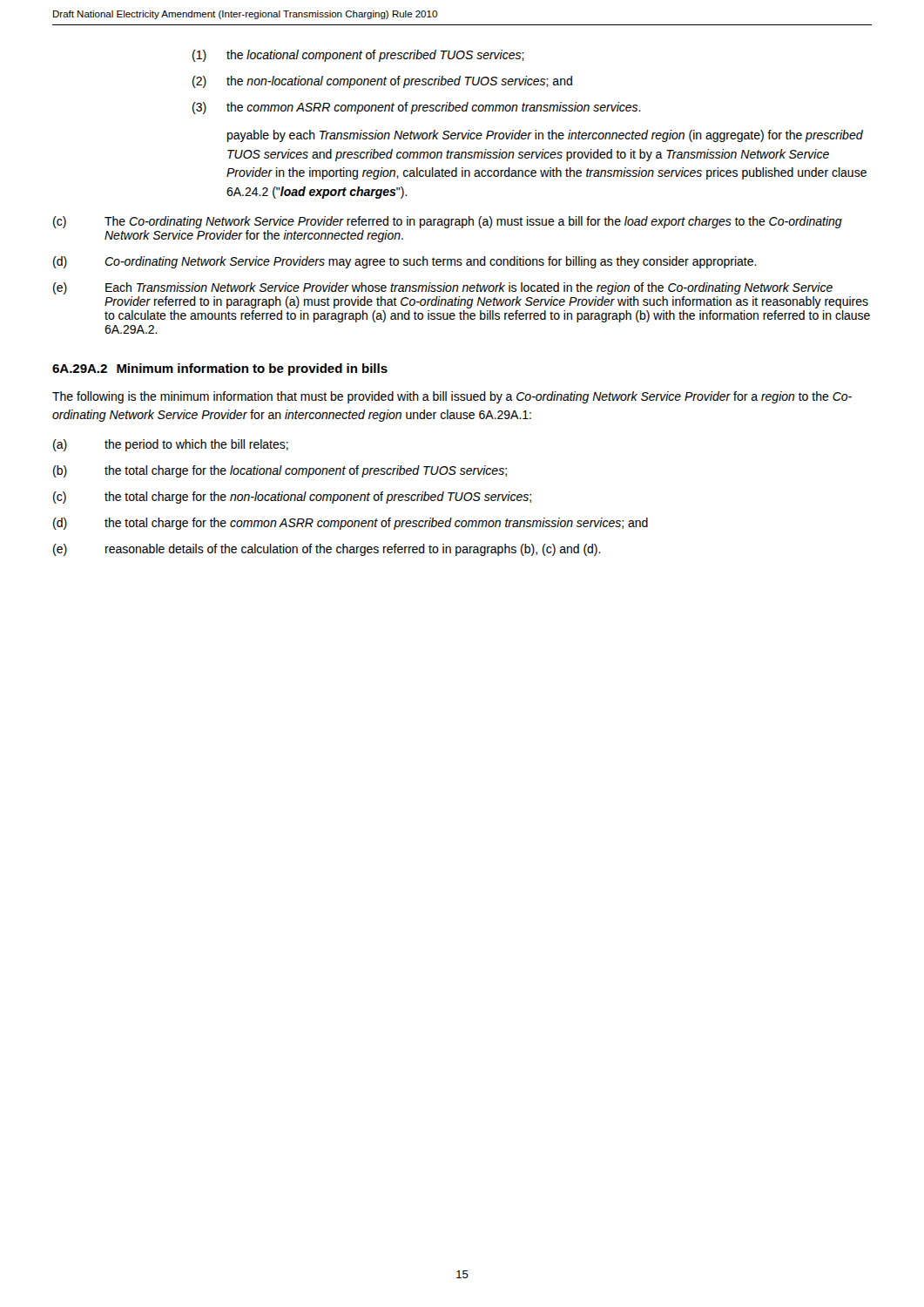Find the list item that reads "(a) the period to which the bill relates;"
The width and height of the screenshot is (924, 1307).
point(171,445)
